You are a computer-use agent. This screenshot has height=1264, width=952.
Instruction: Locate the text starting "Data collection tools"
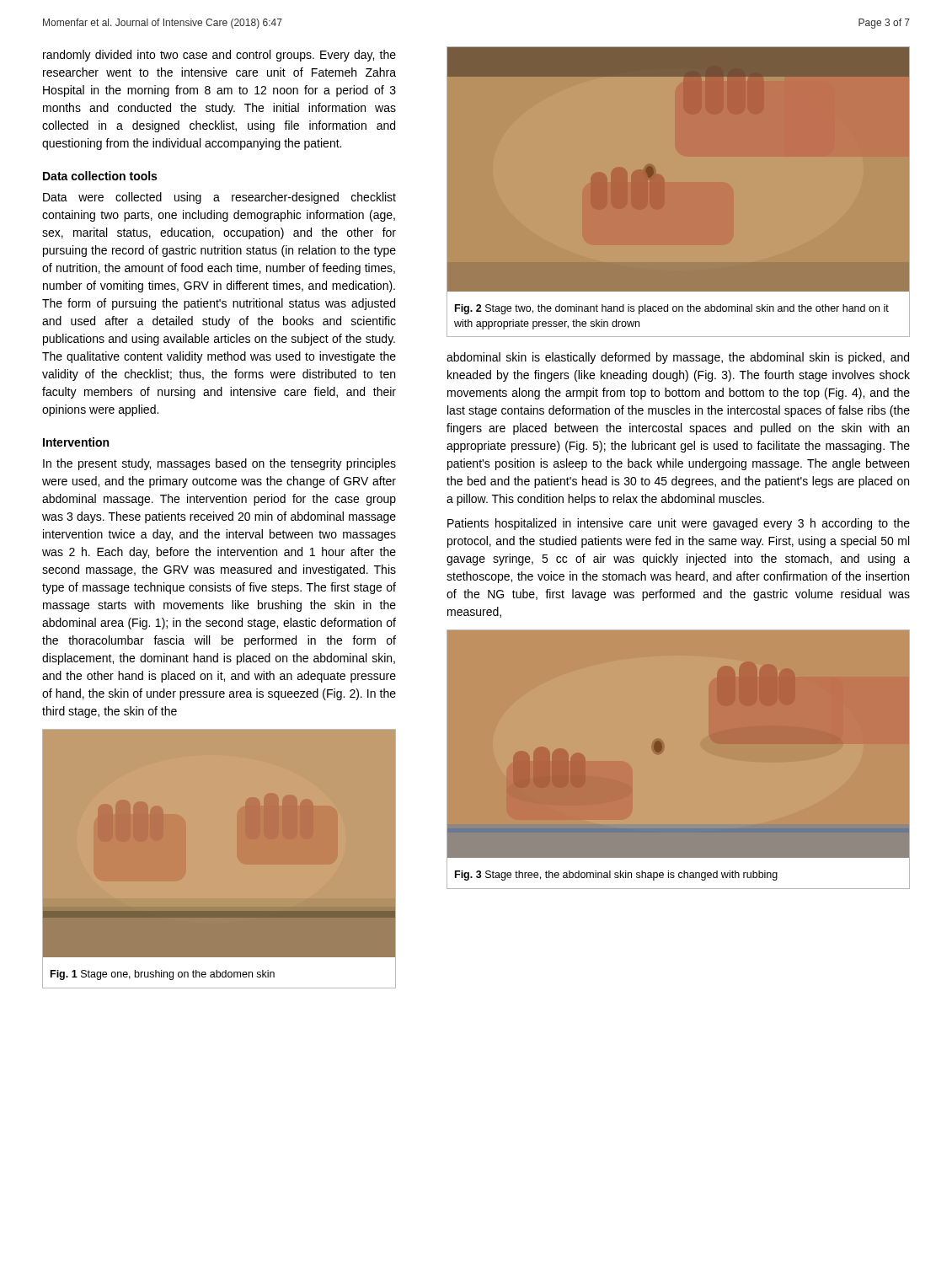pyautogui.click(x=100, y=176)
